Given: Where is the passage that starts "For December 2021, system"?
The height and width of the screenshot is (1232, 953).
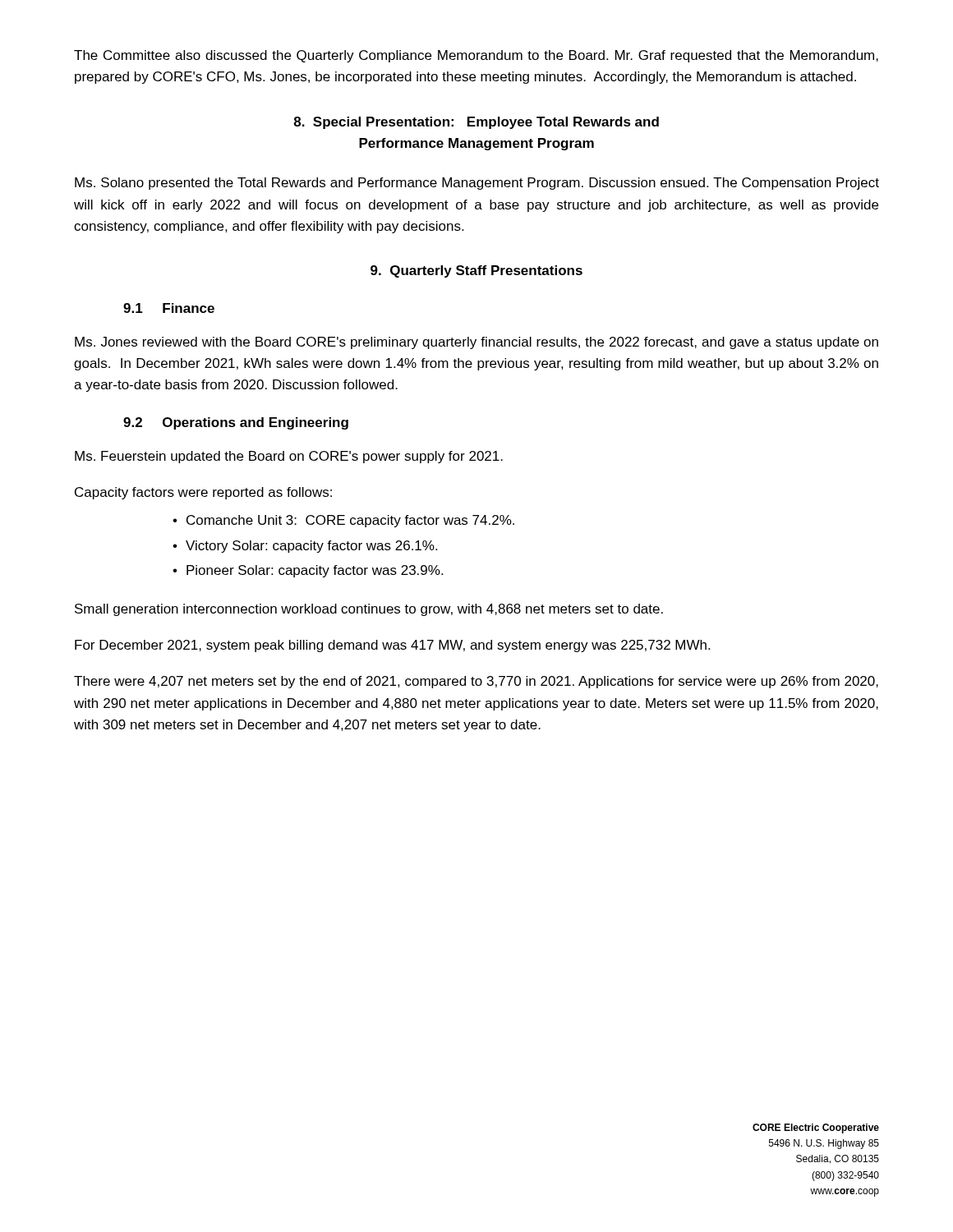Looking at the screenshot, I should point(393,645).
